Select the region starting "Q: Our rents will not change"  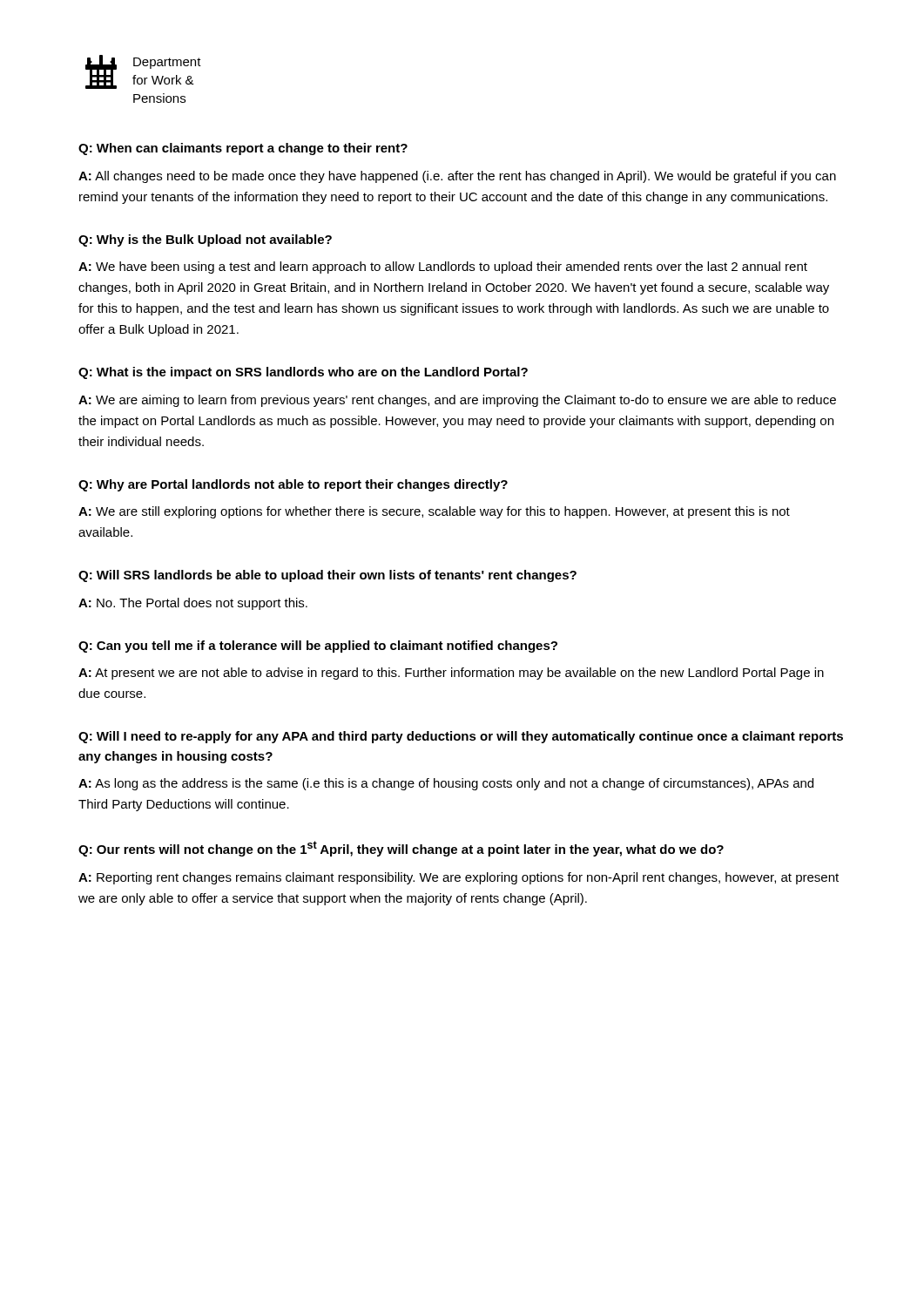coord(462,849)
